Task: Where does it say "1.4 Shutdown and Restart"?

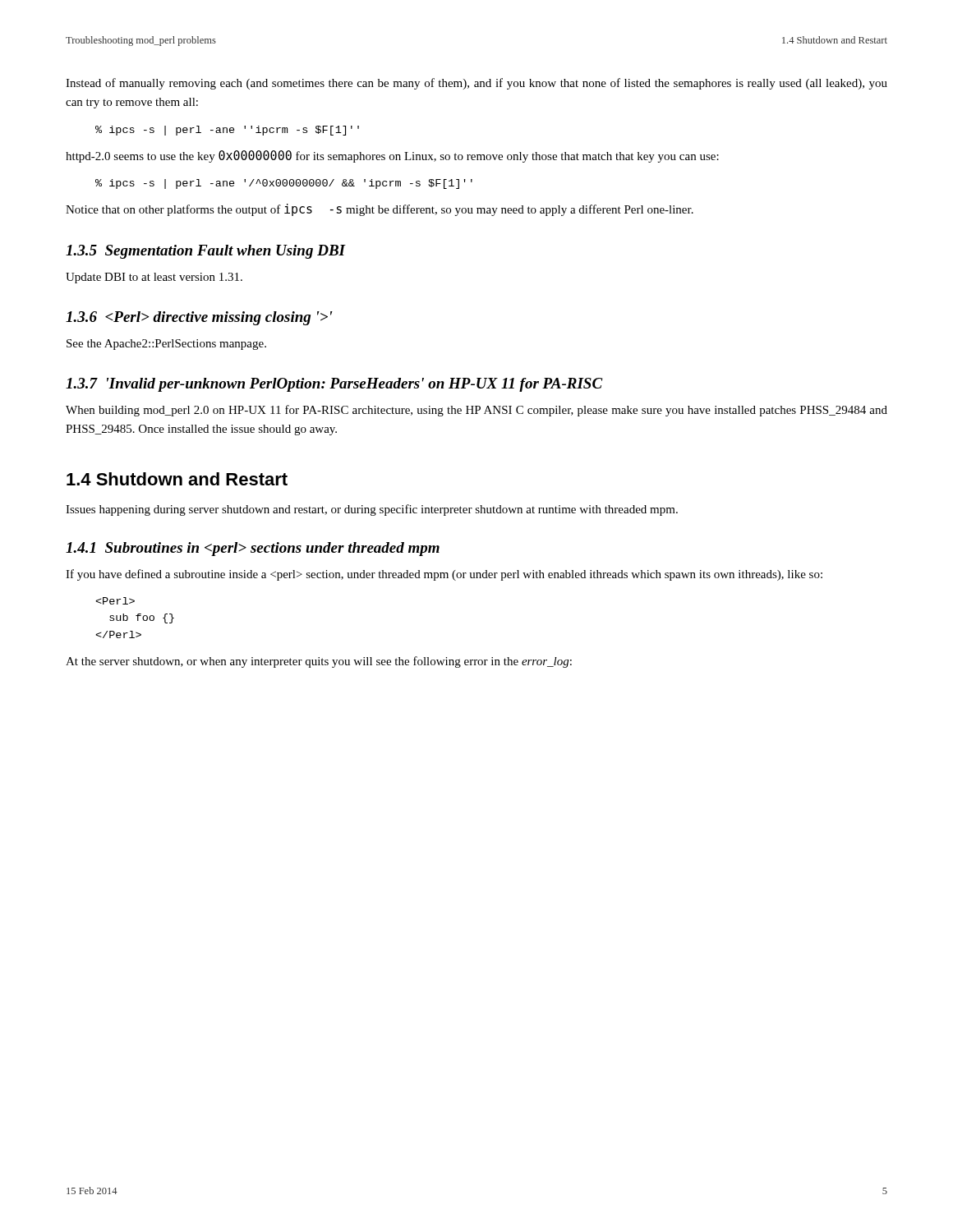Action: click(x=177, y=479)
